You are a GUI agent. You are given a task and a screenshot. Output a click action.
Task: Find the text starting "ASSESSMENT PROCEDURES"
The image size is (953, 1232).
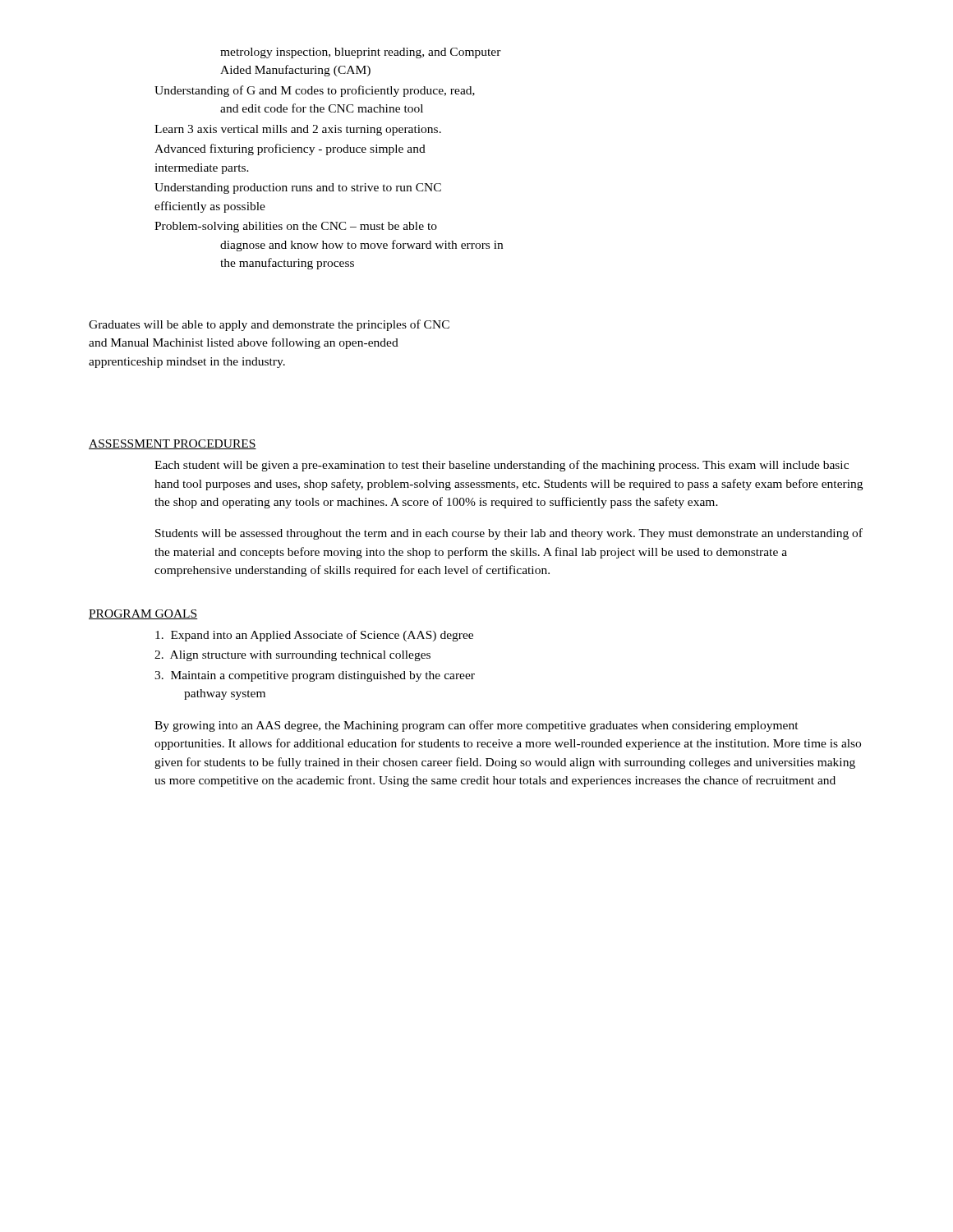tap(172, 443)
